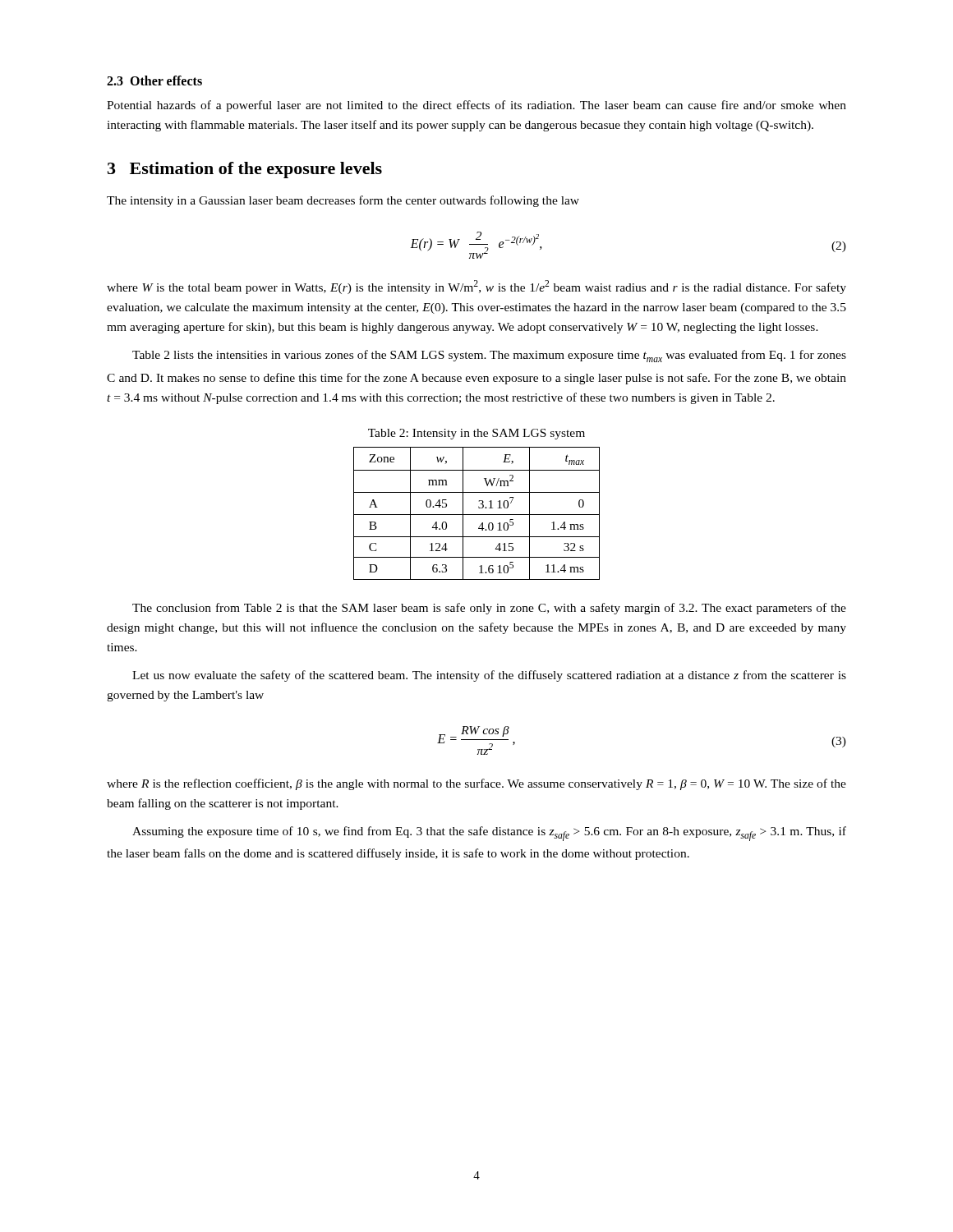Select the formula containing "E = RW cos β"
The height and width of the screenshot is (1232, 953).
pyautogui.click(x=485, y=740)
